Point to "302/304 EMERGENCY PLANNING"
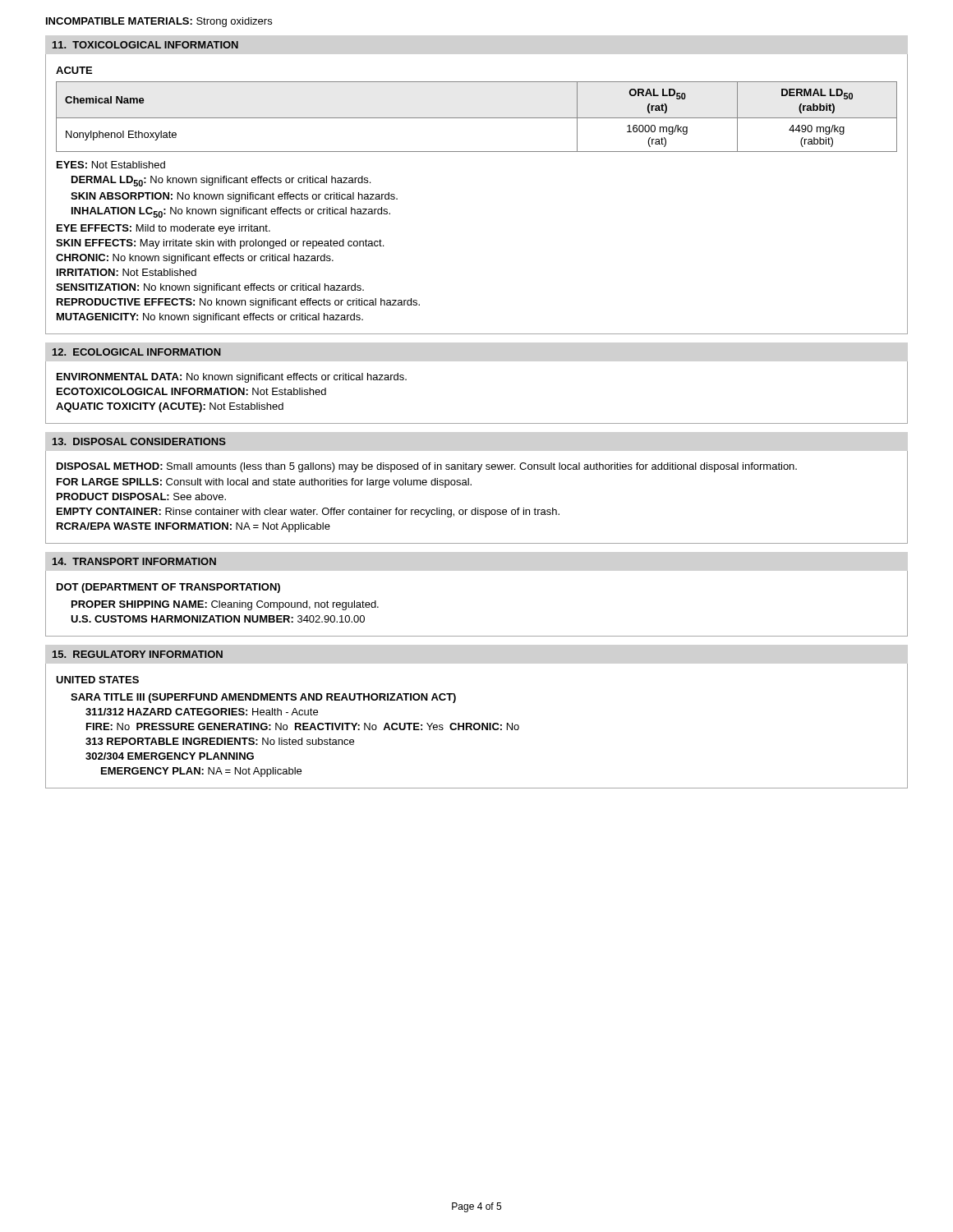The image size is (953, 1232). coord(170,756)
